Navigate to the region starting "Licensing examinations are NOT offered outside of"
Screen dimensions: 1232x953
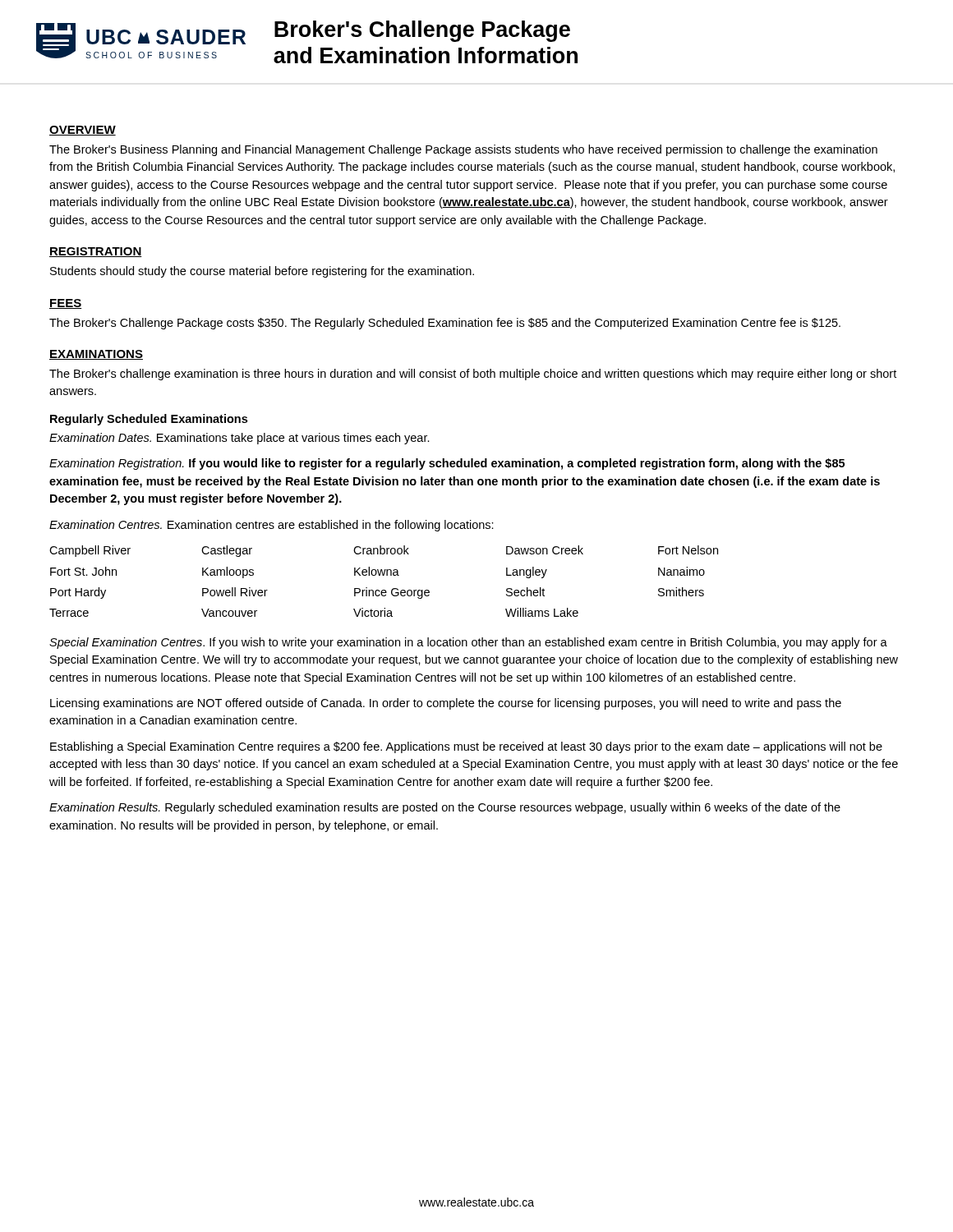[445, 712]
